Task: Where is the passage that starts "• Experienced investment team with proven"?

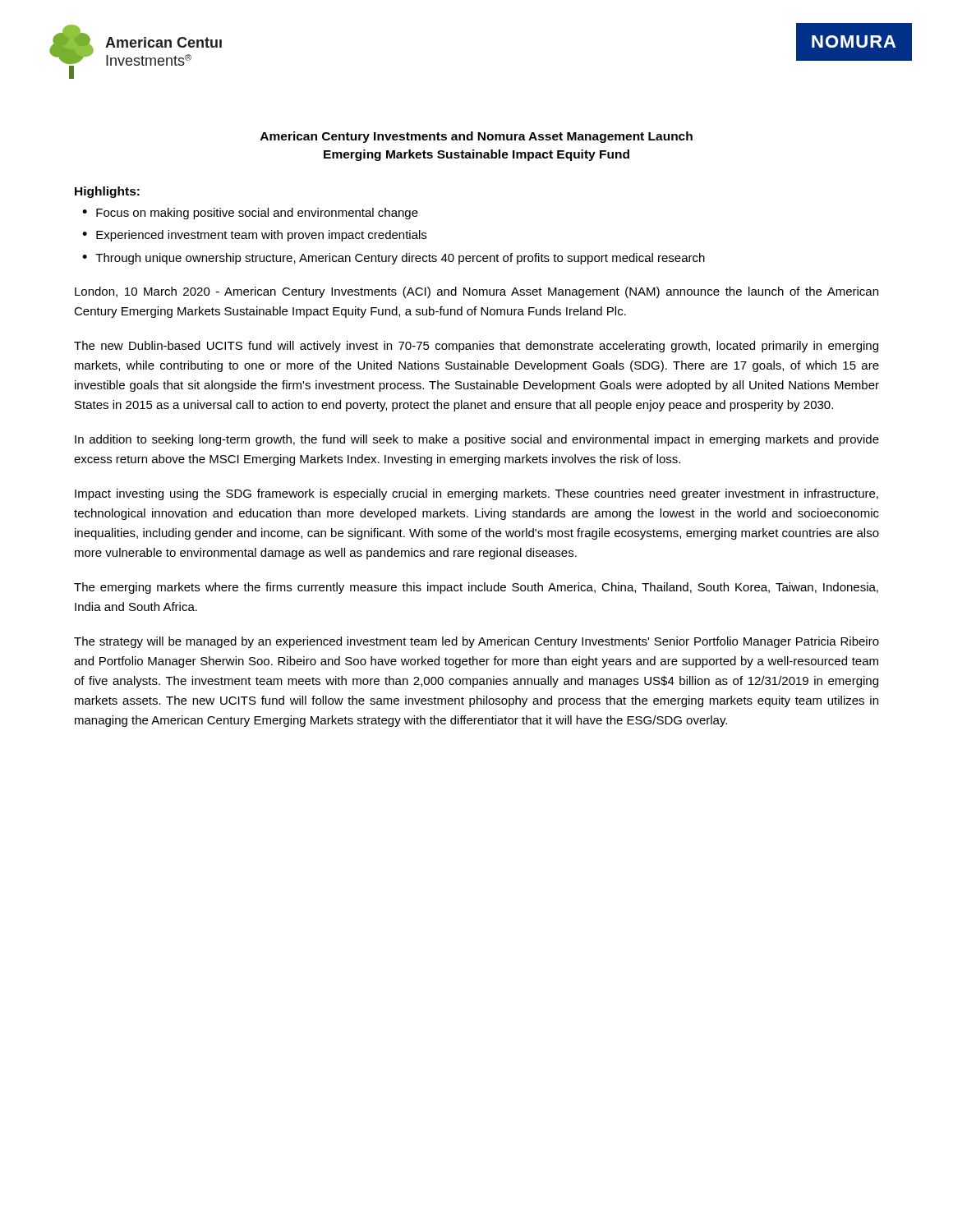Action: coord(255,235)
